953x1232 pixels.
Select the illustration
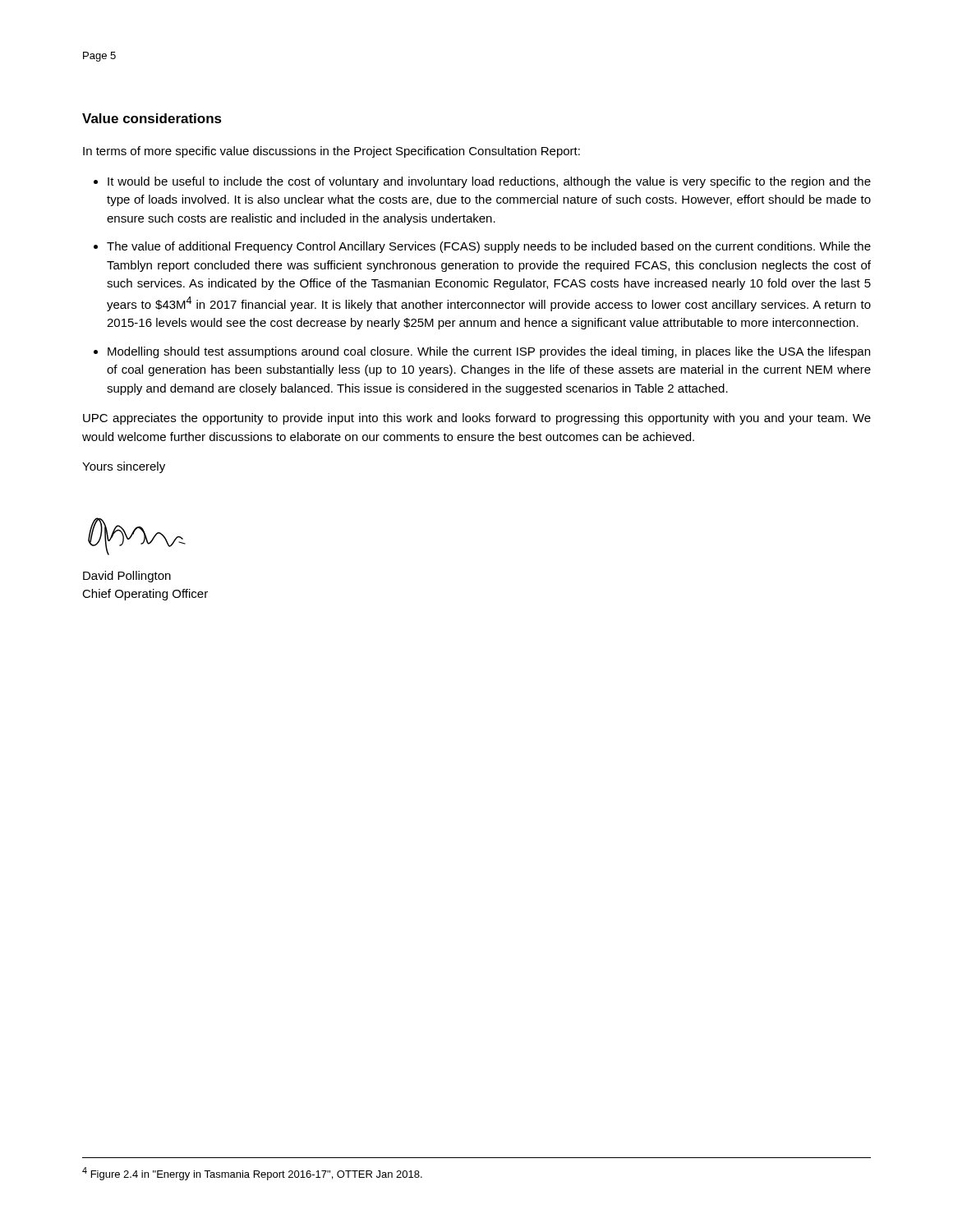[476, 529]
